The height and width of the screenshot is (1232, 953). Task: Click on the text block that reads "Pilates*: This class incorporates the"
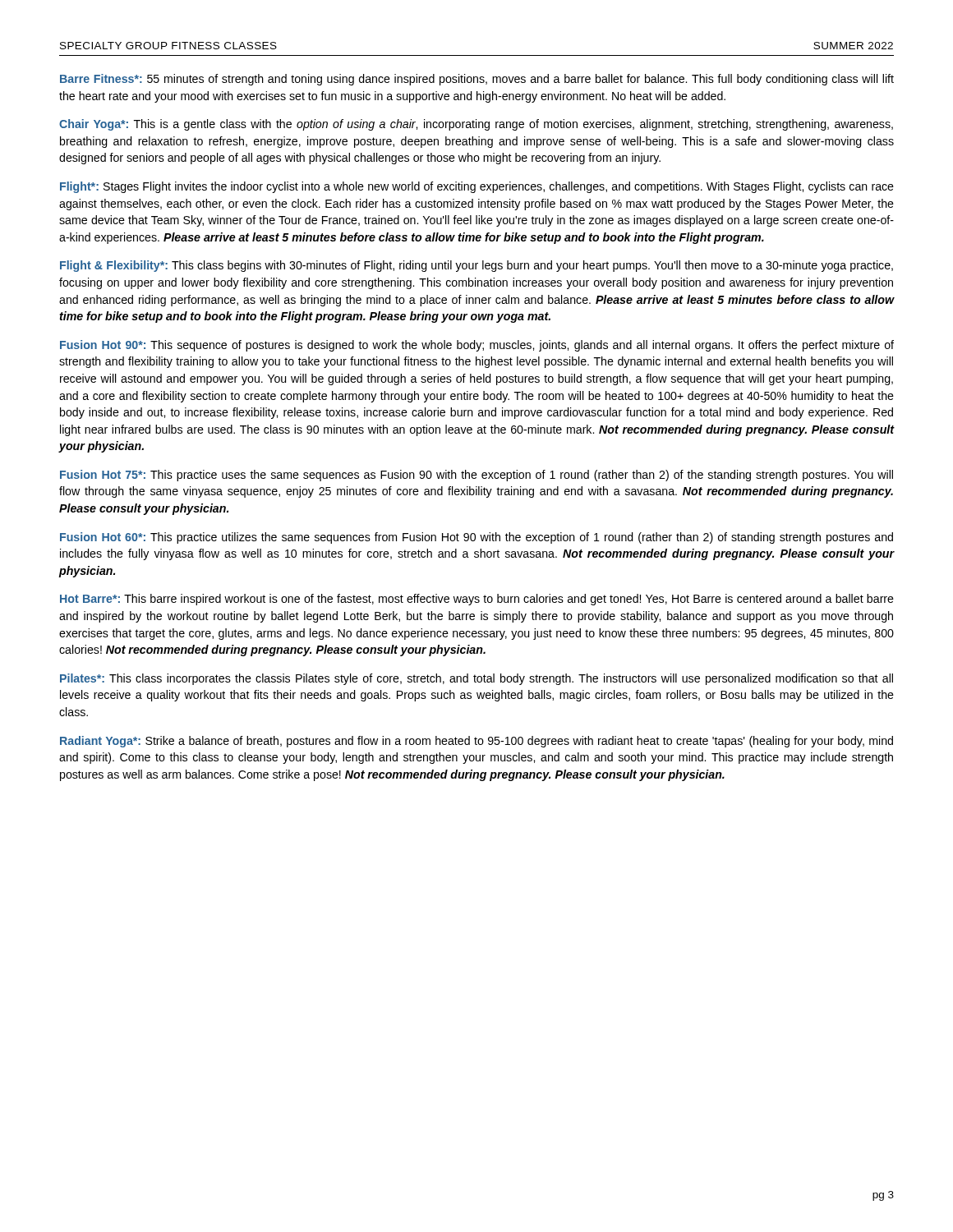(x=476, y=695)
